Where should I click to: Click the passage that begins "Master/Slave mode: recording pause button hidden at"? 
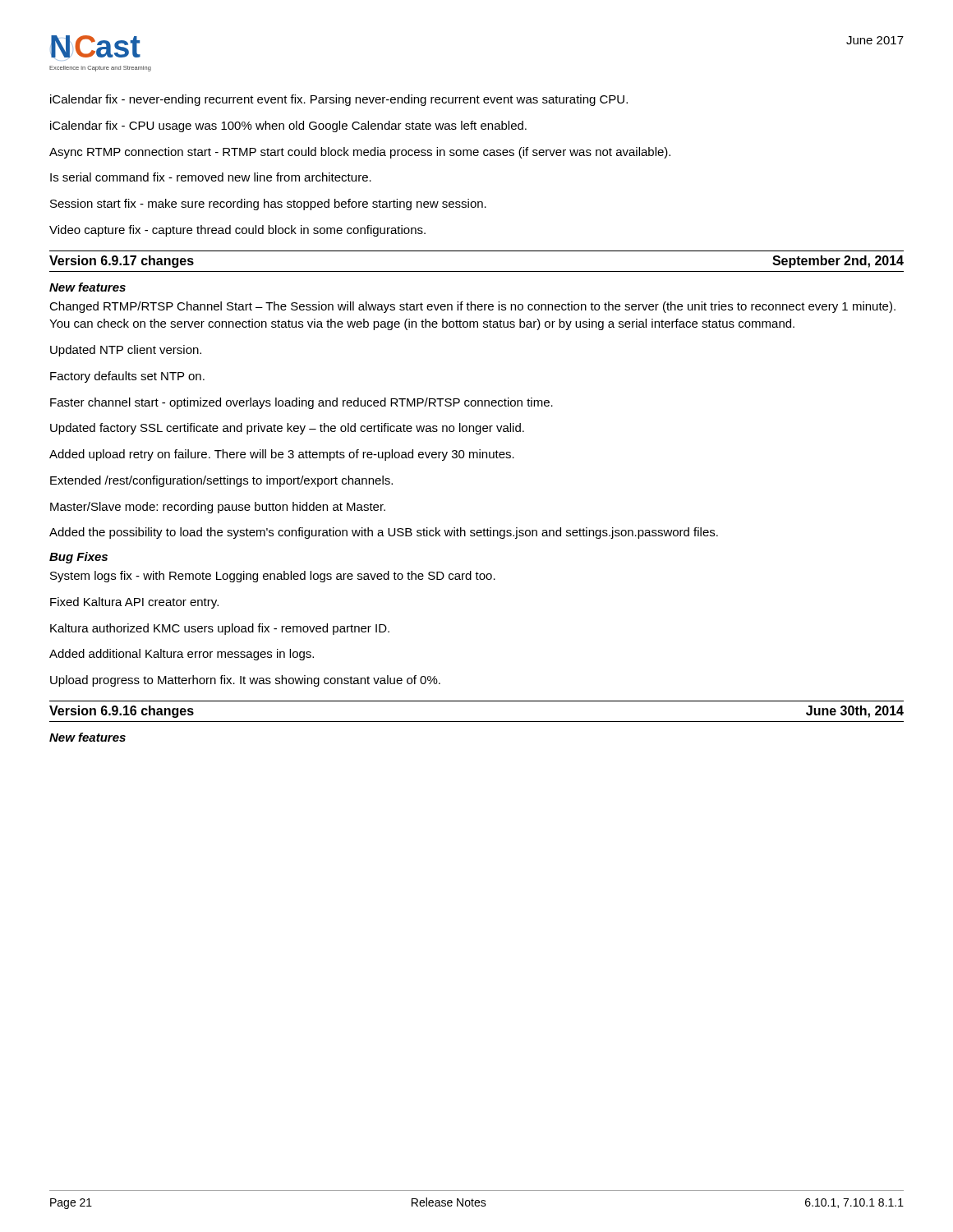point(218,506)
